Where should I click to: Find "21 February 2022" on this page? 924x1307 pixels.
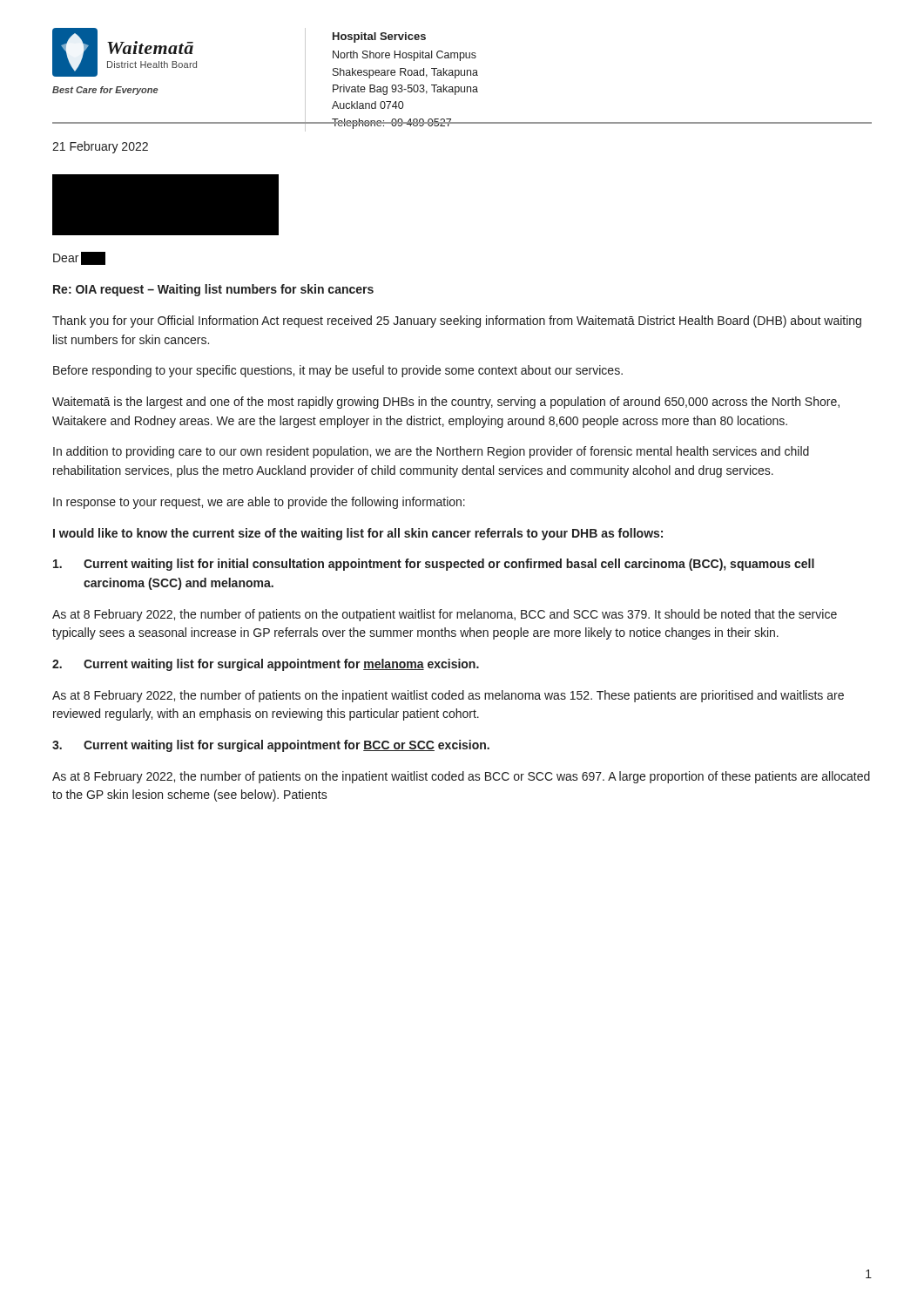point(100,146)
